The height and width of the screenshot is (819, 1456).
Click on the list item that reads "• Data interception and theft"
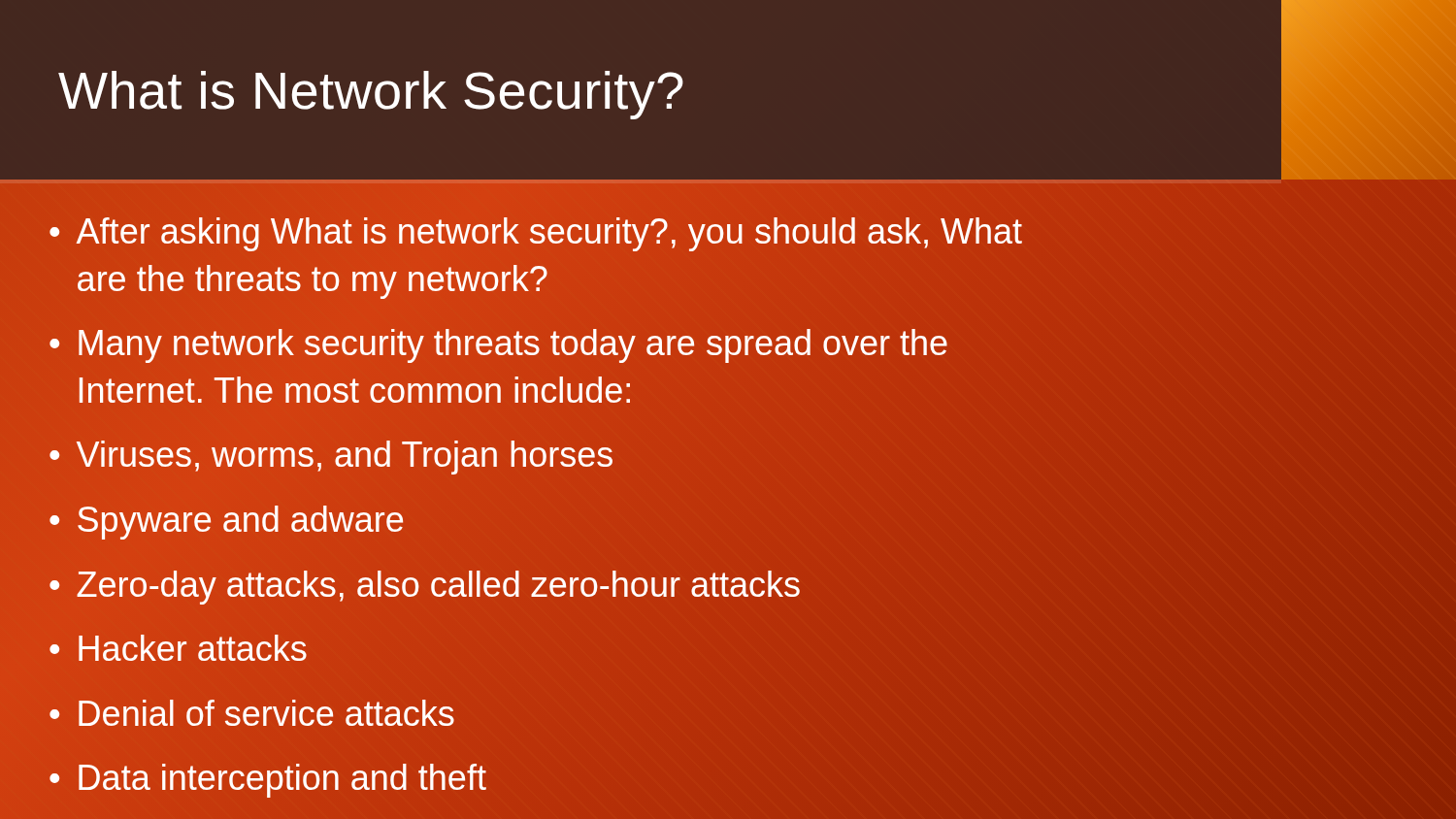pyautogui.click(x=267, y=779)
